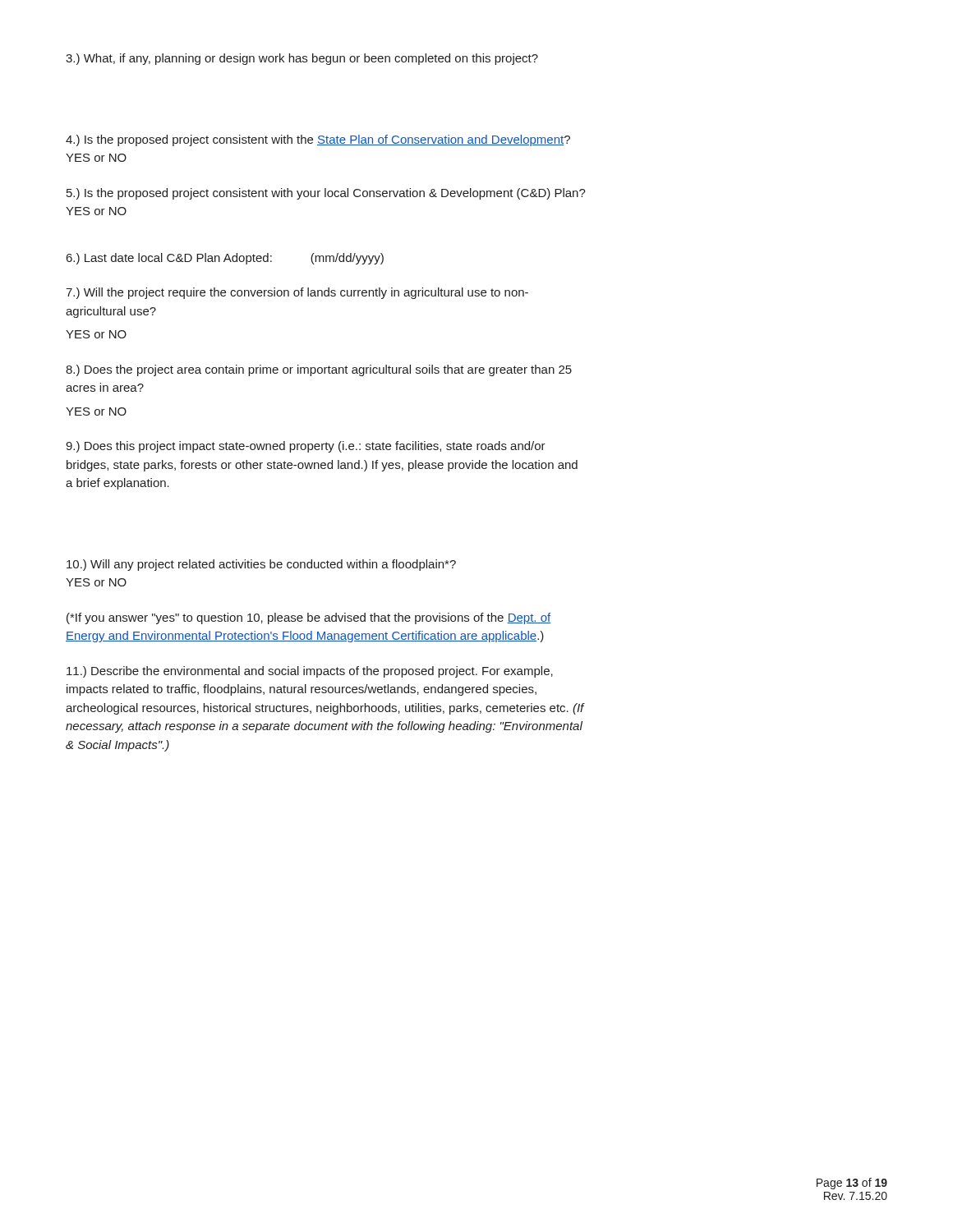Viewport: 953px width, 1232px height.
Task: Select the text block containing "(*If you answer "yes" to"
Action: pyautogui.click(x=476, y=627)
